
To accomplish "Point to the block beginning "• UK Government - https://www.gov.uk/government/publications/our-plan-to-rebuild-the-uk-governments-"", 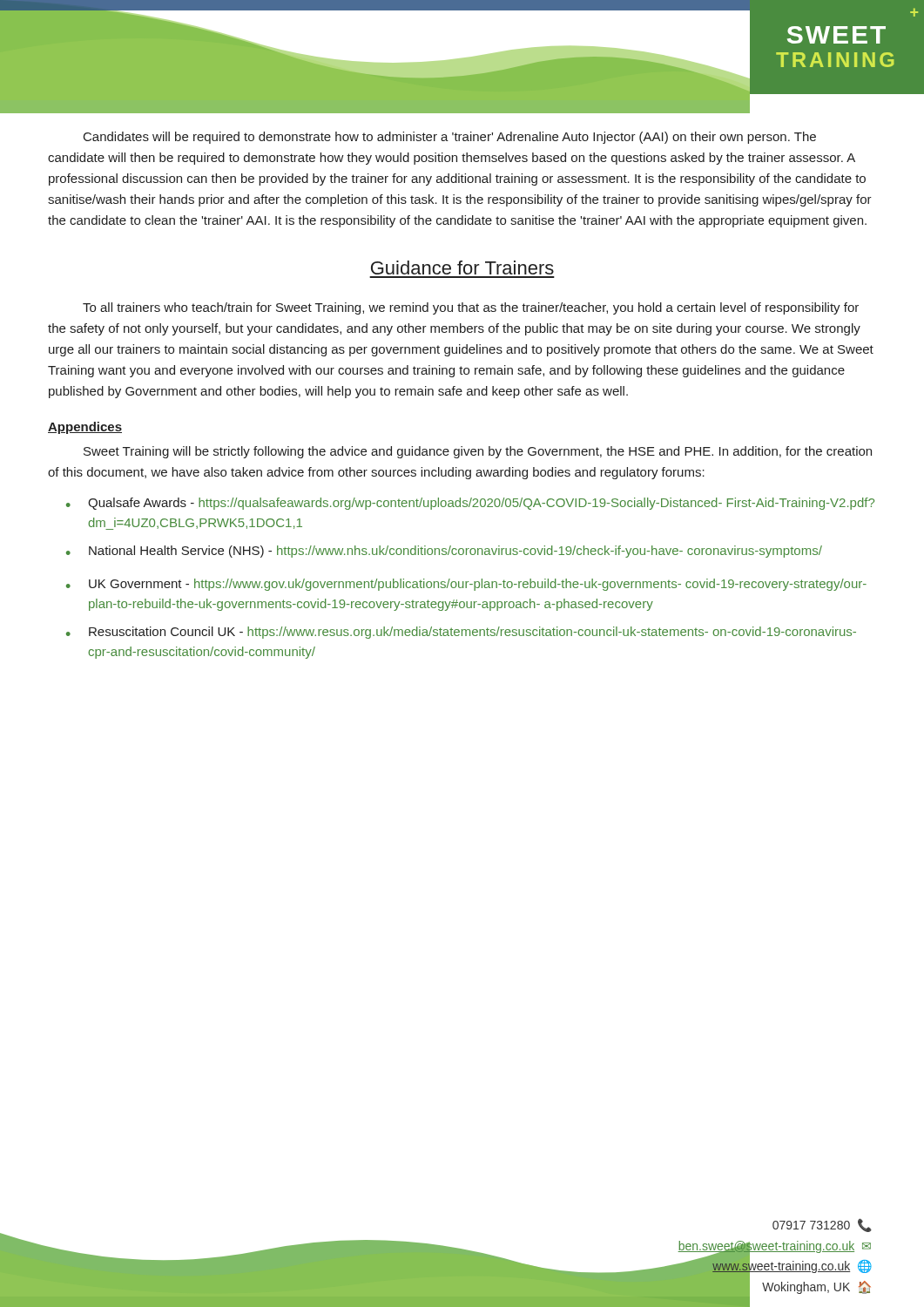I will point(471,594).
